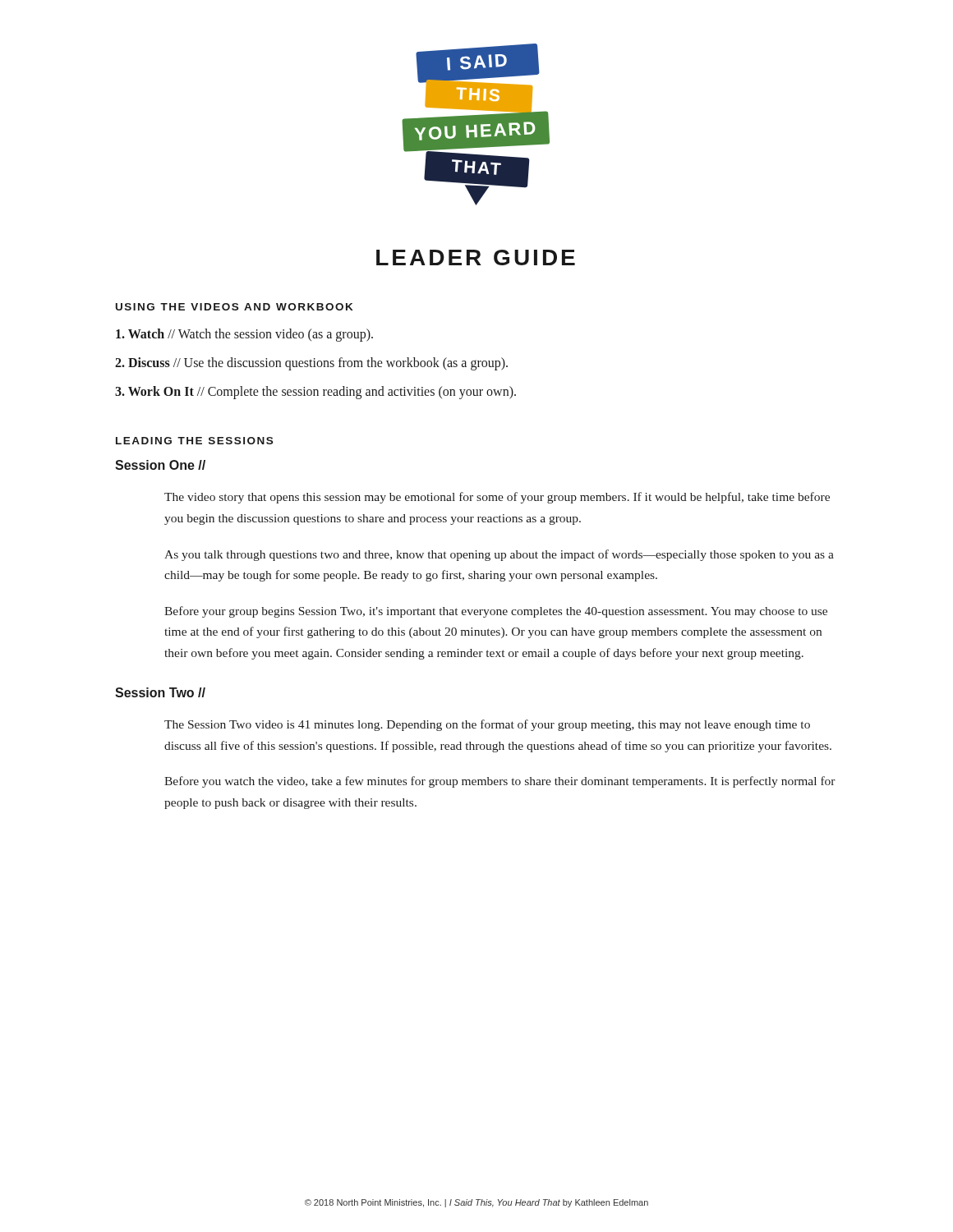Point to the block beginning "Before you watch the video,"

tap(500, 792)
